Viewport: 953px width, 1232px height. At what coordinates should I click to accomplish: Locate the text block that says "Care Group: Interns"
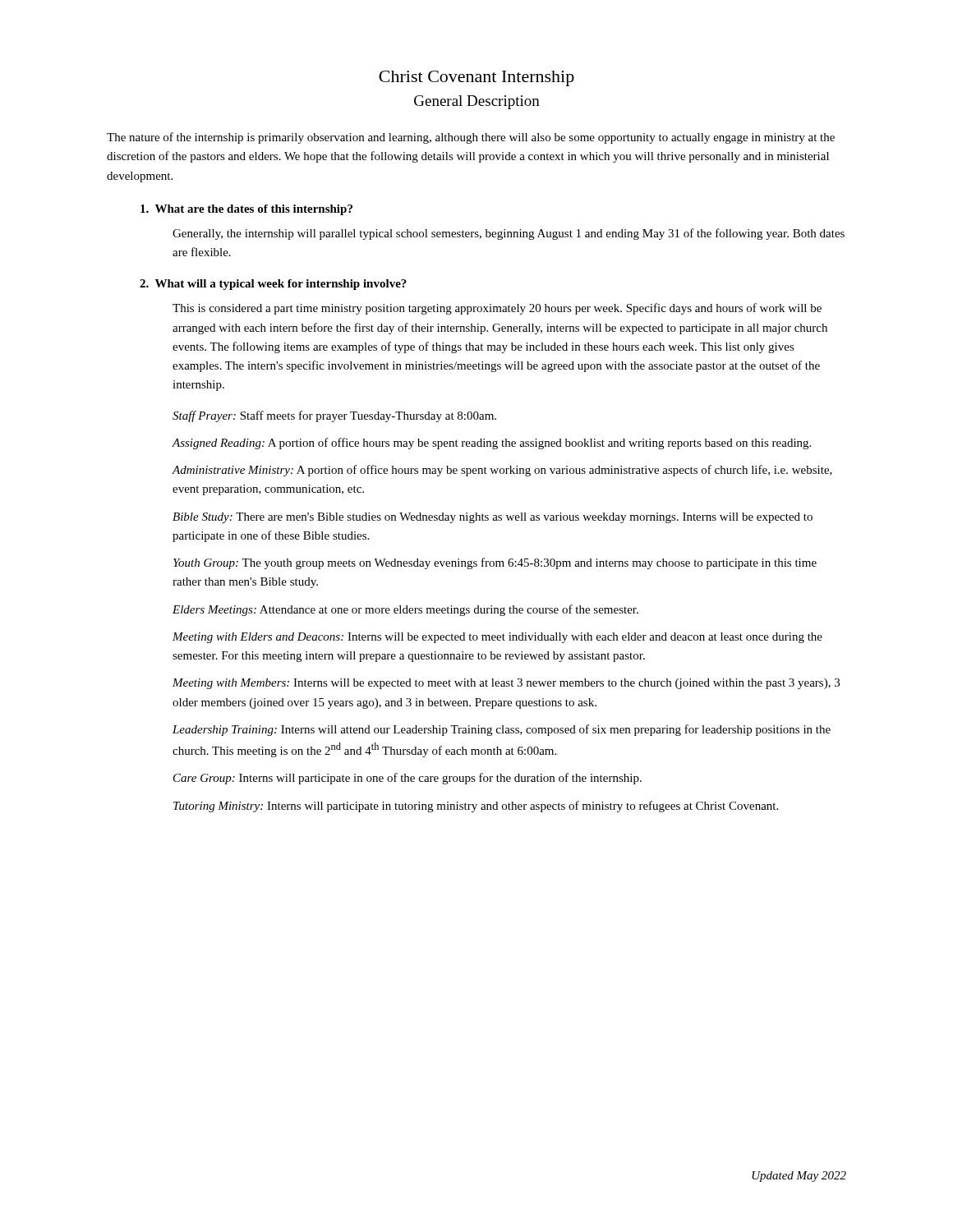[407, 778]
